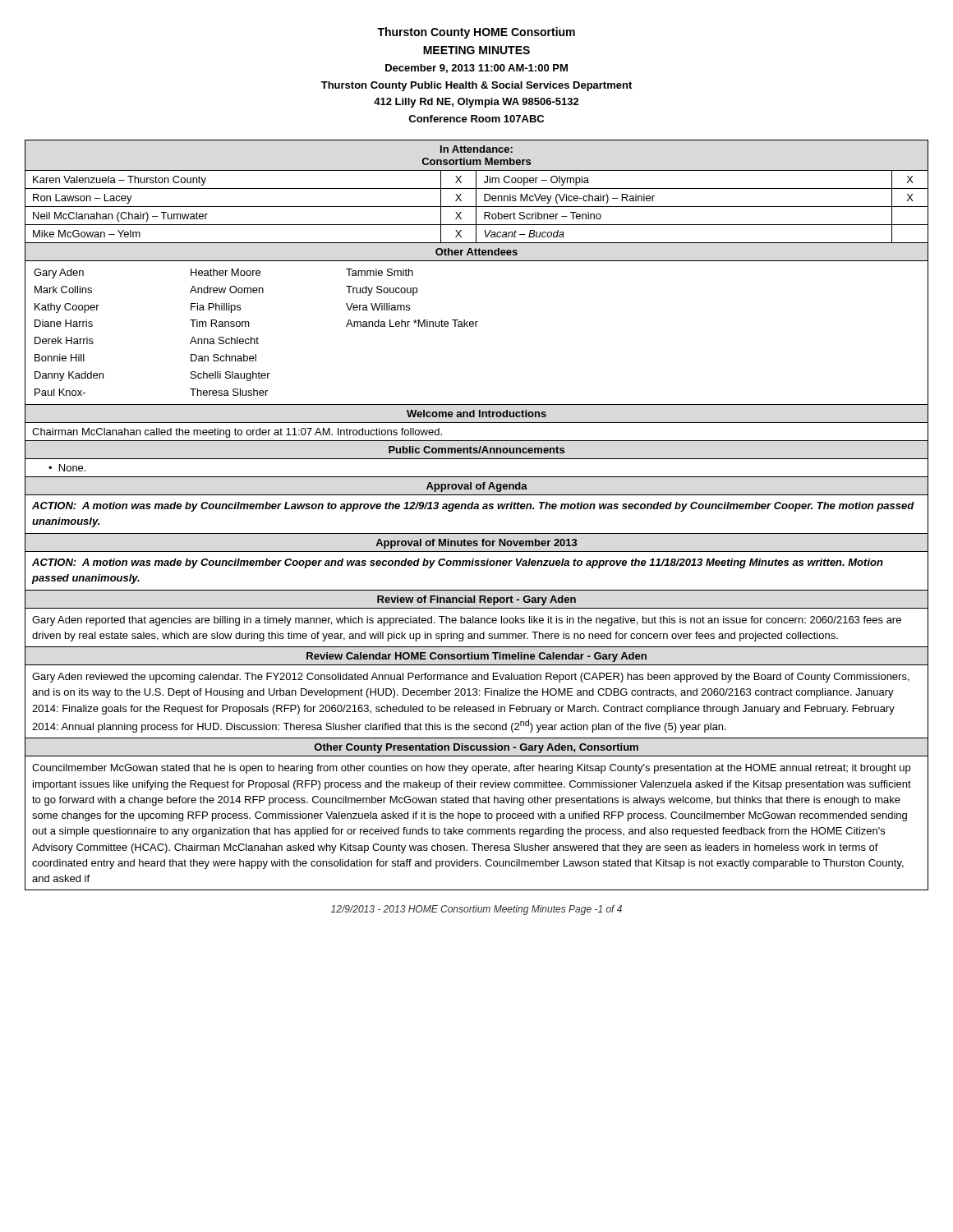This screenshot has height=1232, width=953.
Task: Locate a table
Action: (476, 515)
